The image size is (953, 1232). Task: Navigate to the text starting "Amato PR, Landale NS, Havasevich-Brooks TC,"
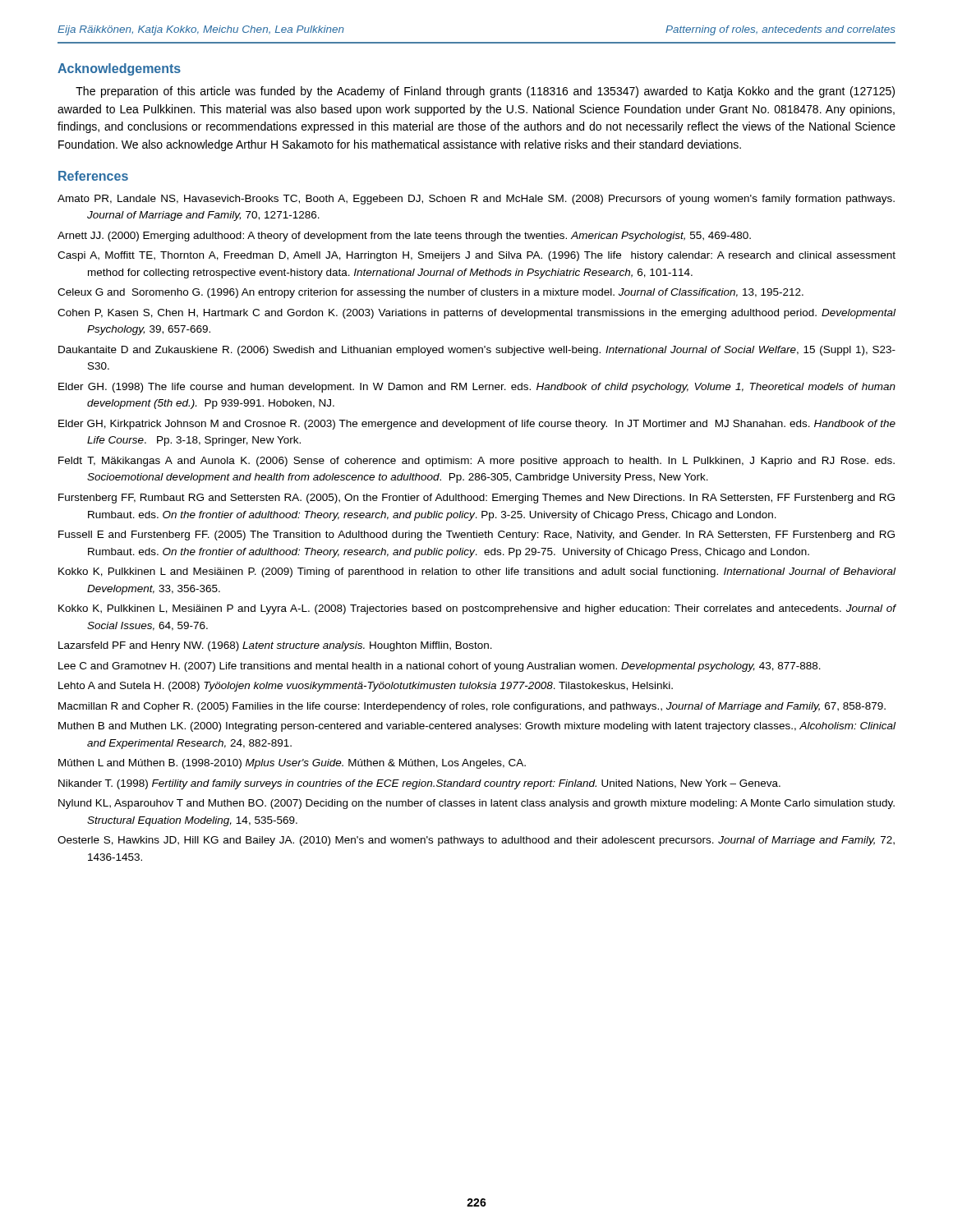pos(476,207)
